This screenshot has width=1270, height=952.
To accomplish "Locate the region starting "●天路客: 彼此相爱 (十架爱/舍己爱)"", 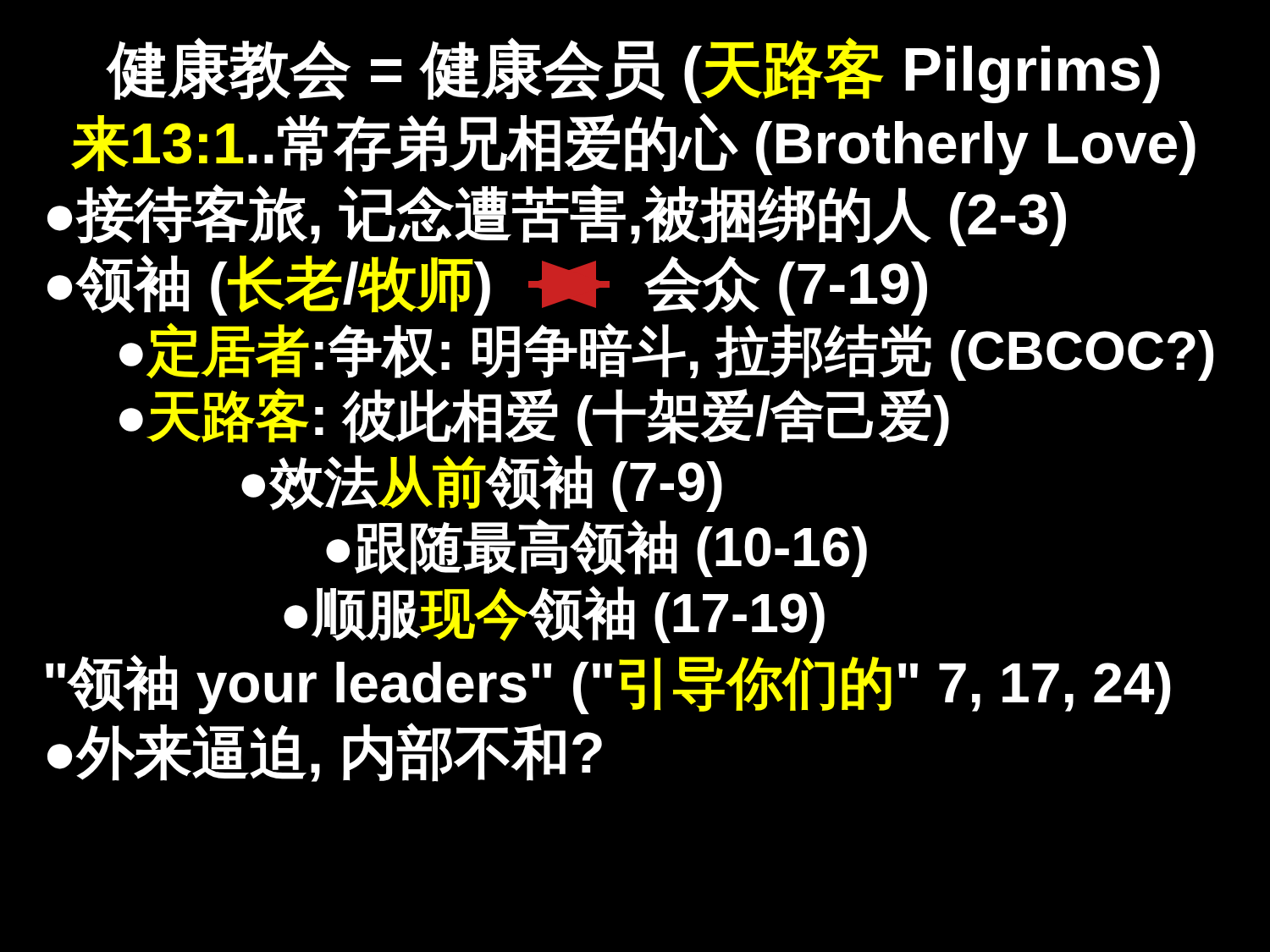I will pyautogui.click(x=660, y=417).
